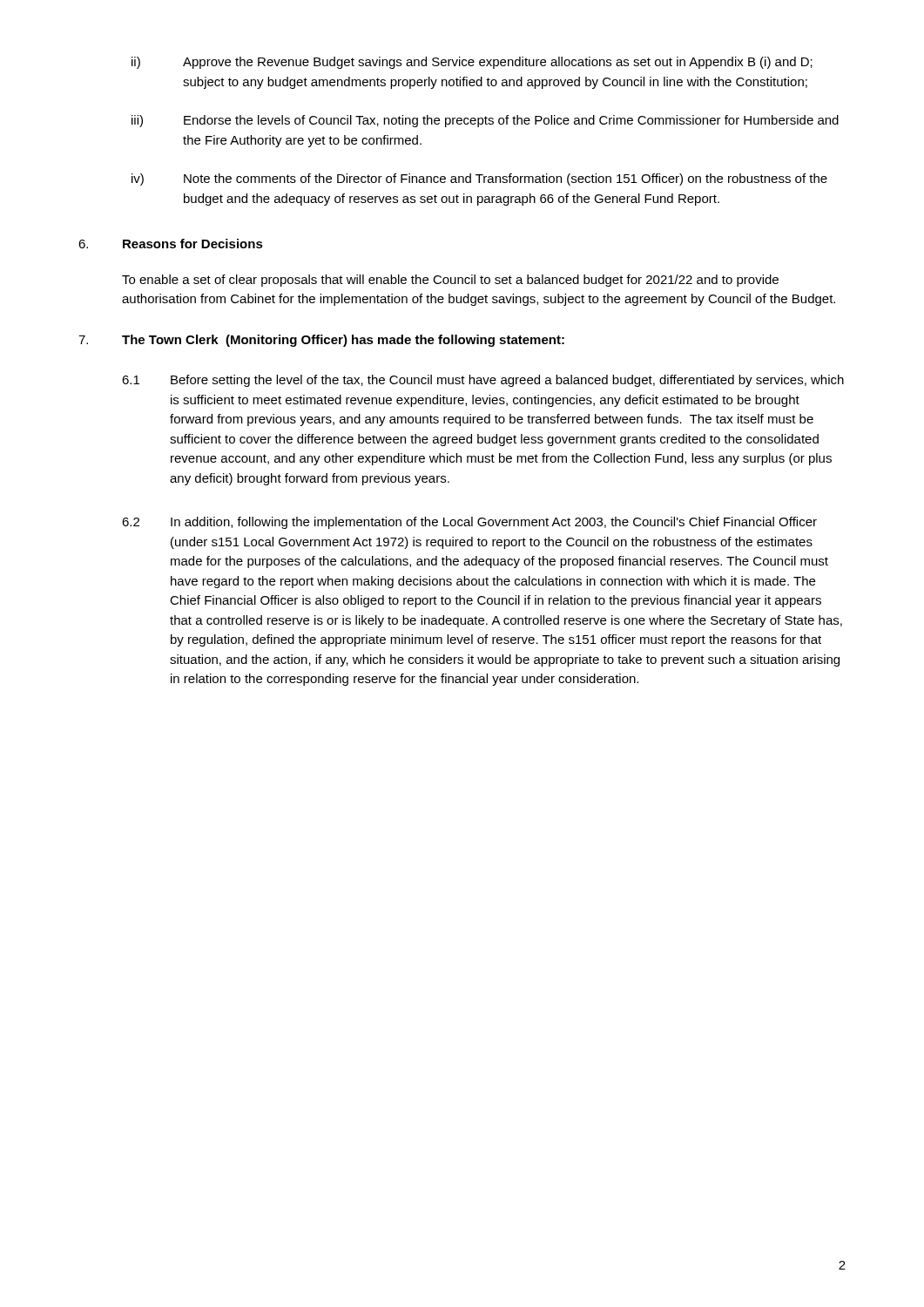Viewport: 924px width, 1307px height.
Task: Select the element starting "iii) Endorse the levels of"
Action: (x=488, y=130)
